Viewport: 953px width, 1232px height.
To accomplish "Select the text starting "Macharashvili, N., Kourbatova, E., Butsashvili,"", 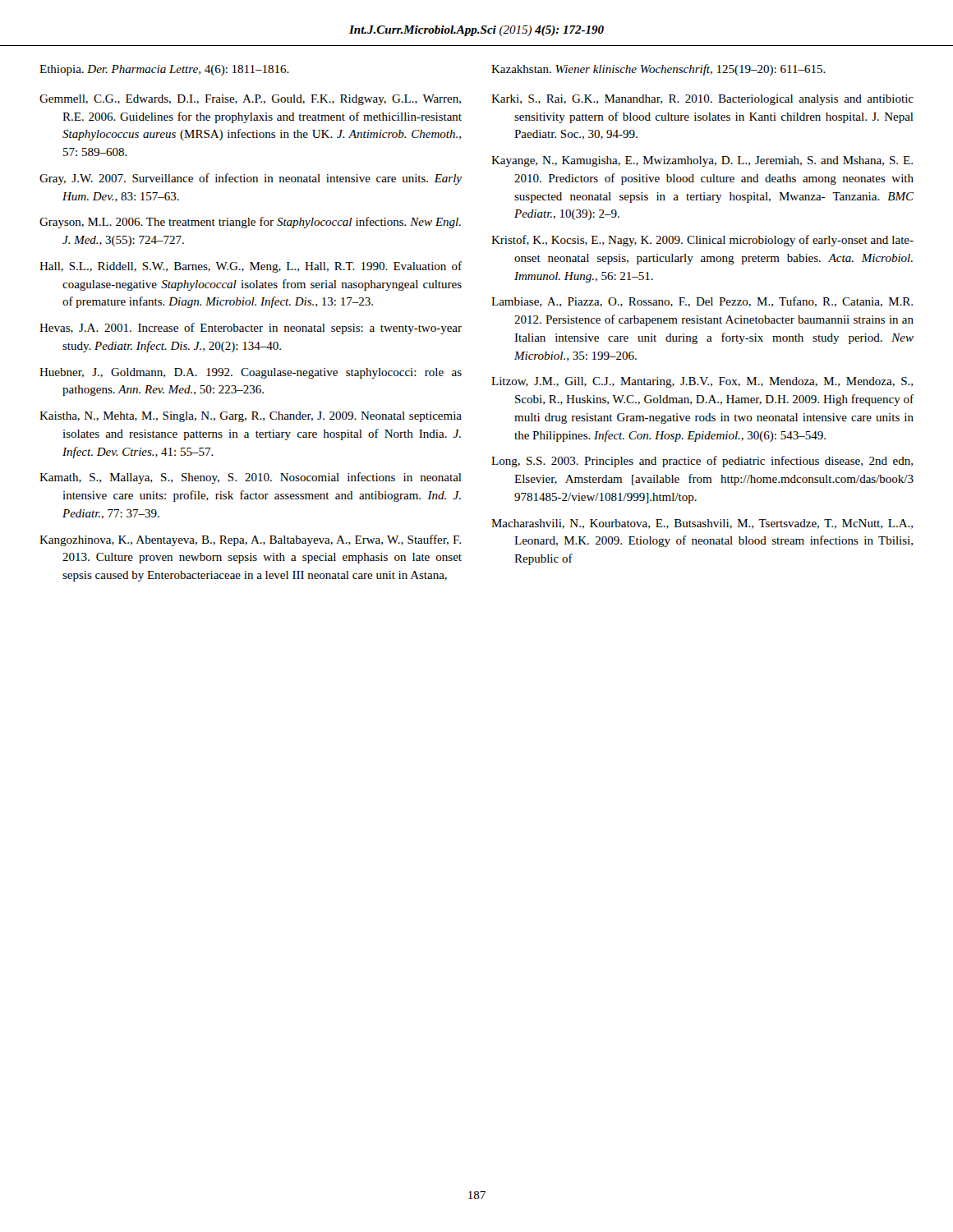I will tap(702, 541).
